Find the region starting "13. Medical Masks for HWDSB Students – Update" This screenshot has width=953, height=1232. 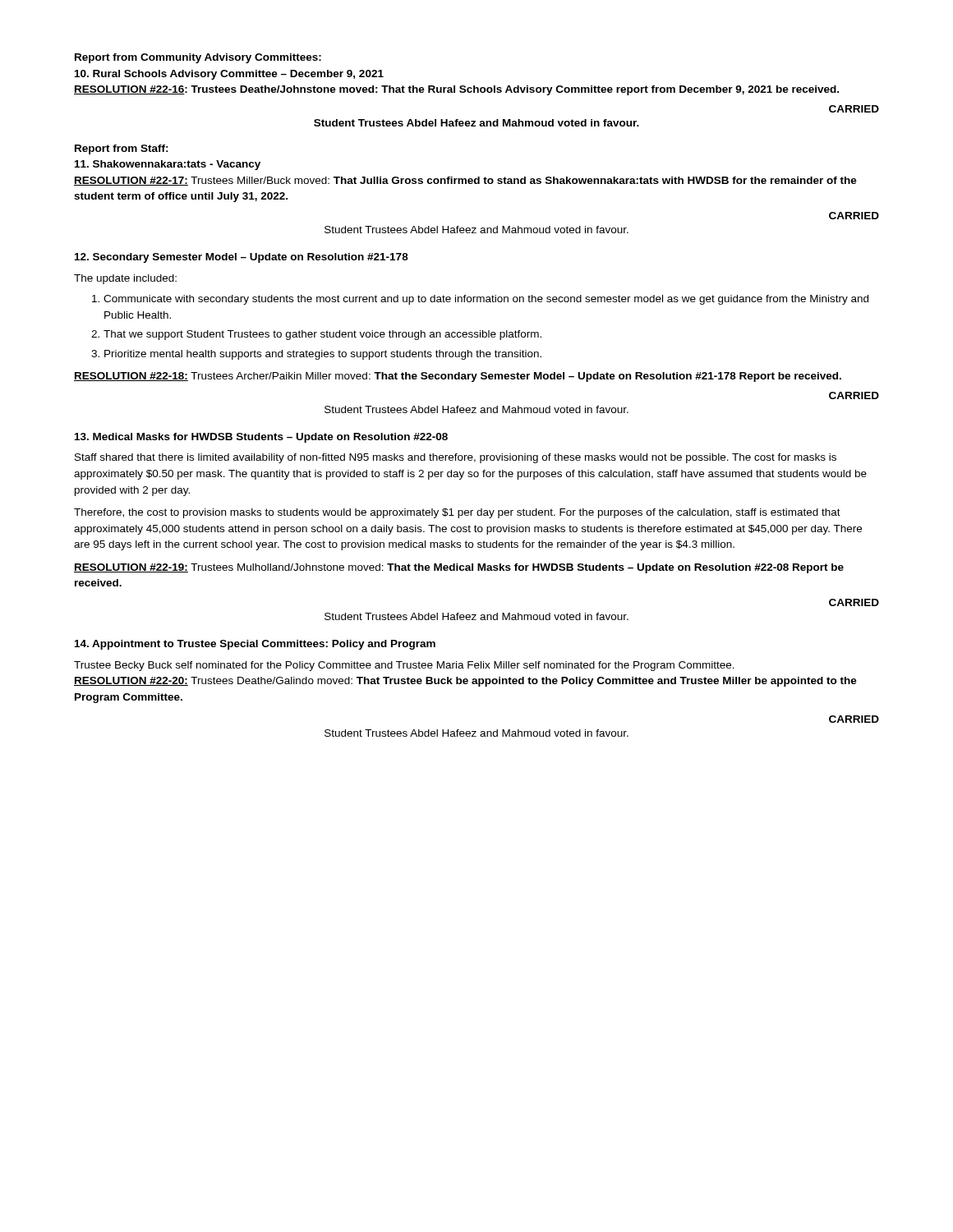click(261, 438)
